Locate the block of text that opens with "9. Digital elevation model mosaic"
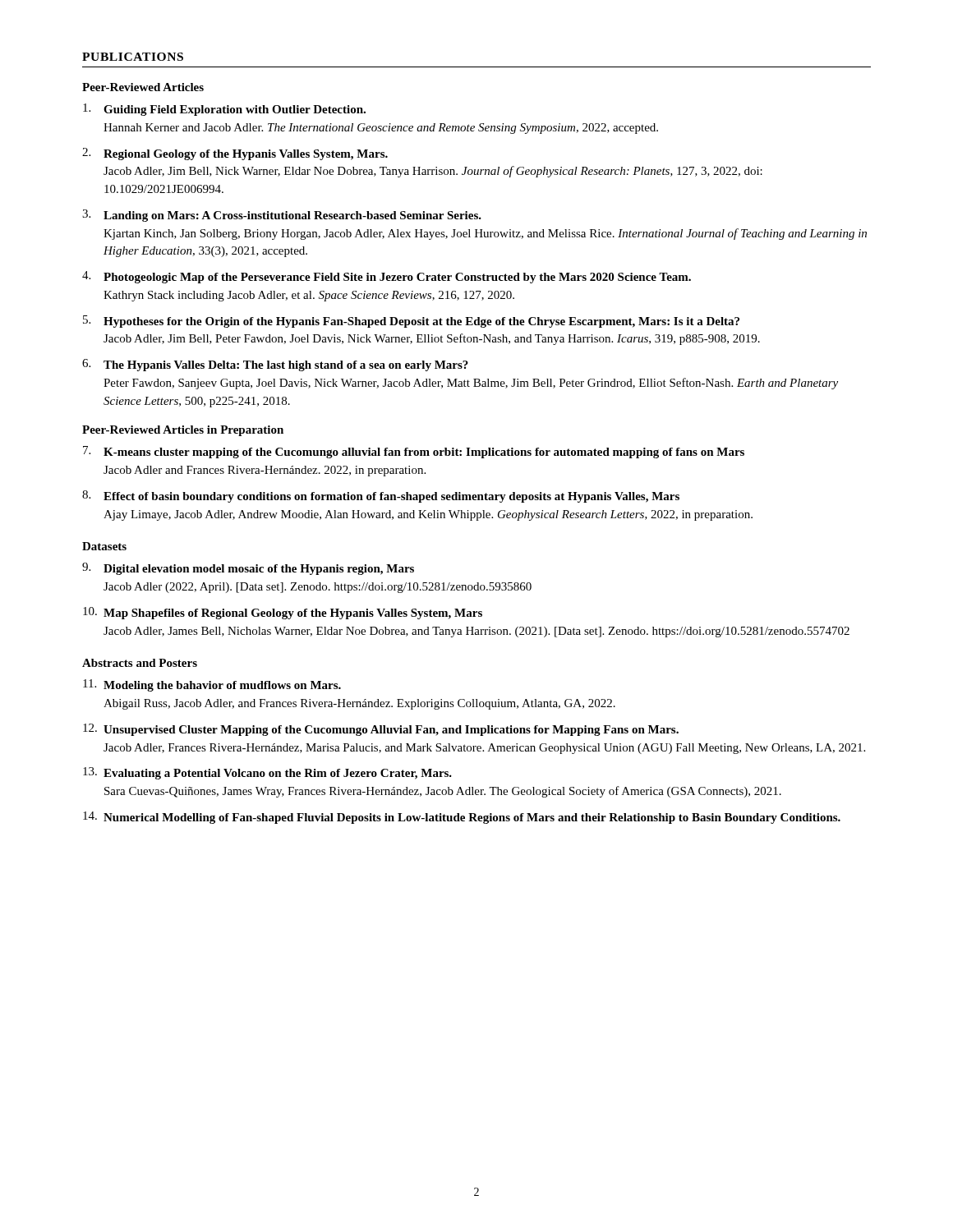Image resolution: width=953 pixels, height=1232 pixels. [476, 578]
